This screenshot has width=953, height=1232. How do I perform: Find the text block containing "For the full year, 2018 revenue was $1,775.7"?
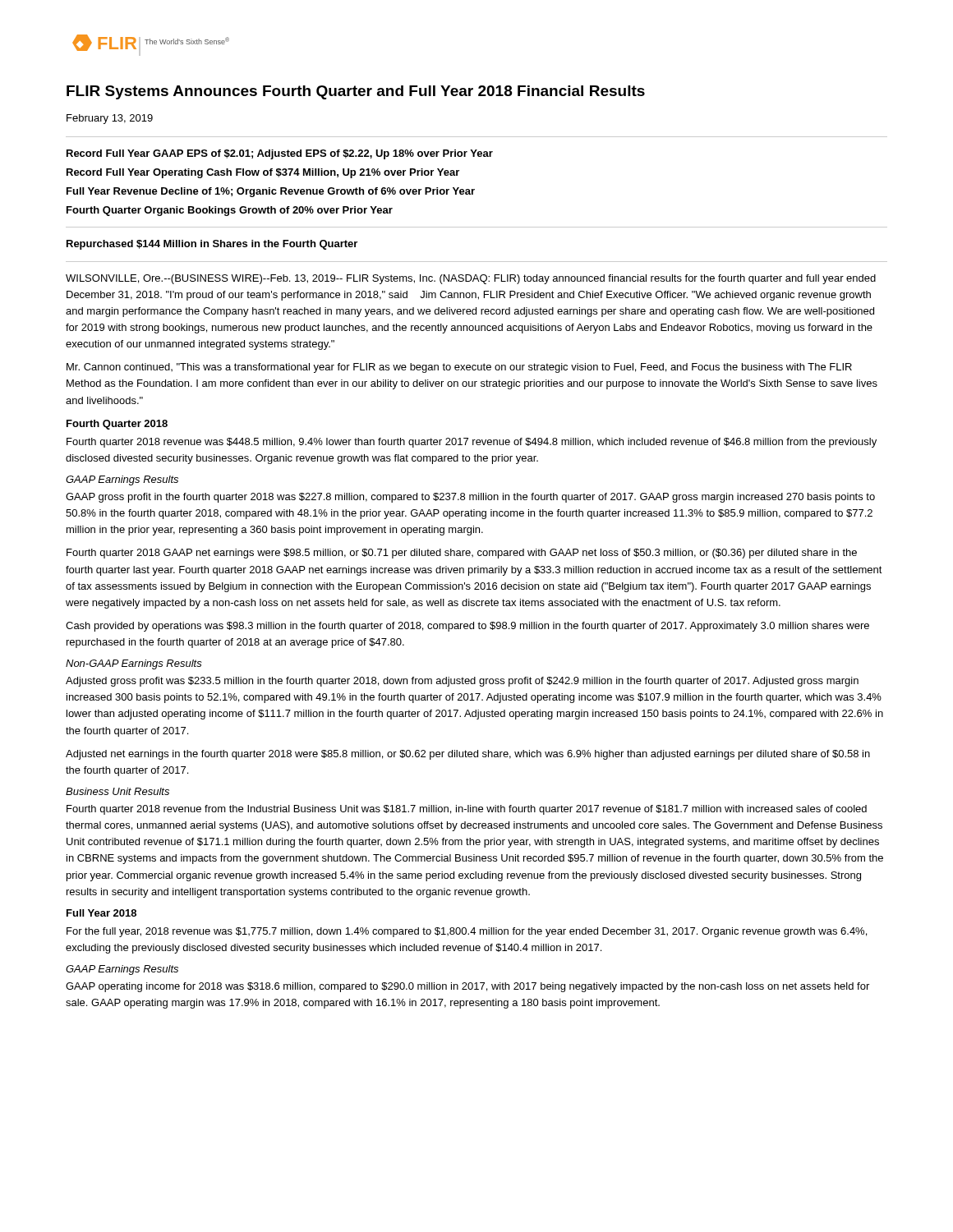point(467,939)
